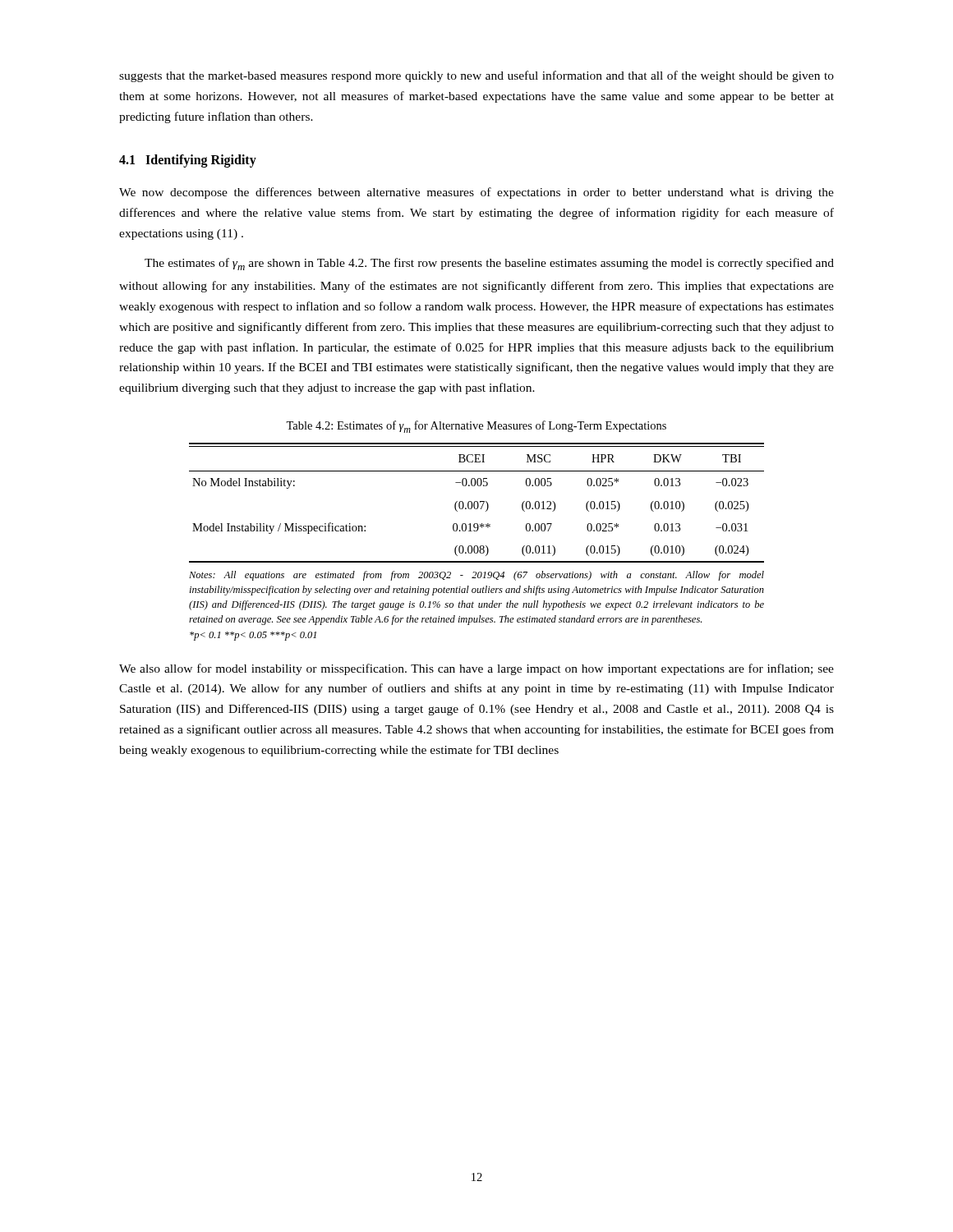The width and height of the screenshot is (953, 1232).
Task: Locate the text starting "The estimates of γm are shown"
Action: tap(476, 325)
